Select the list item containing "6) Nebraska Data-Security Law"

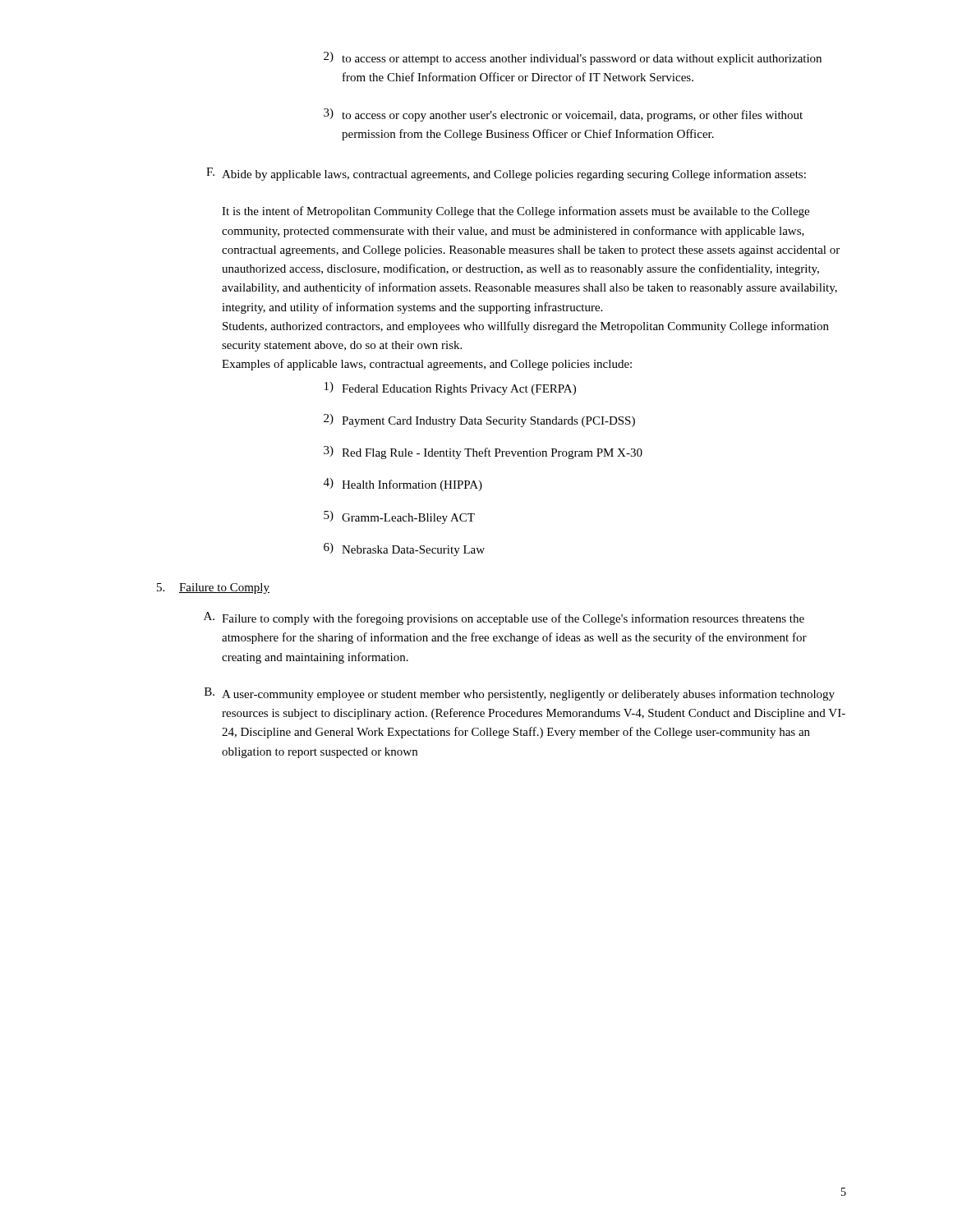point(394,550)
